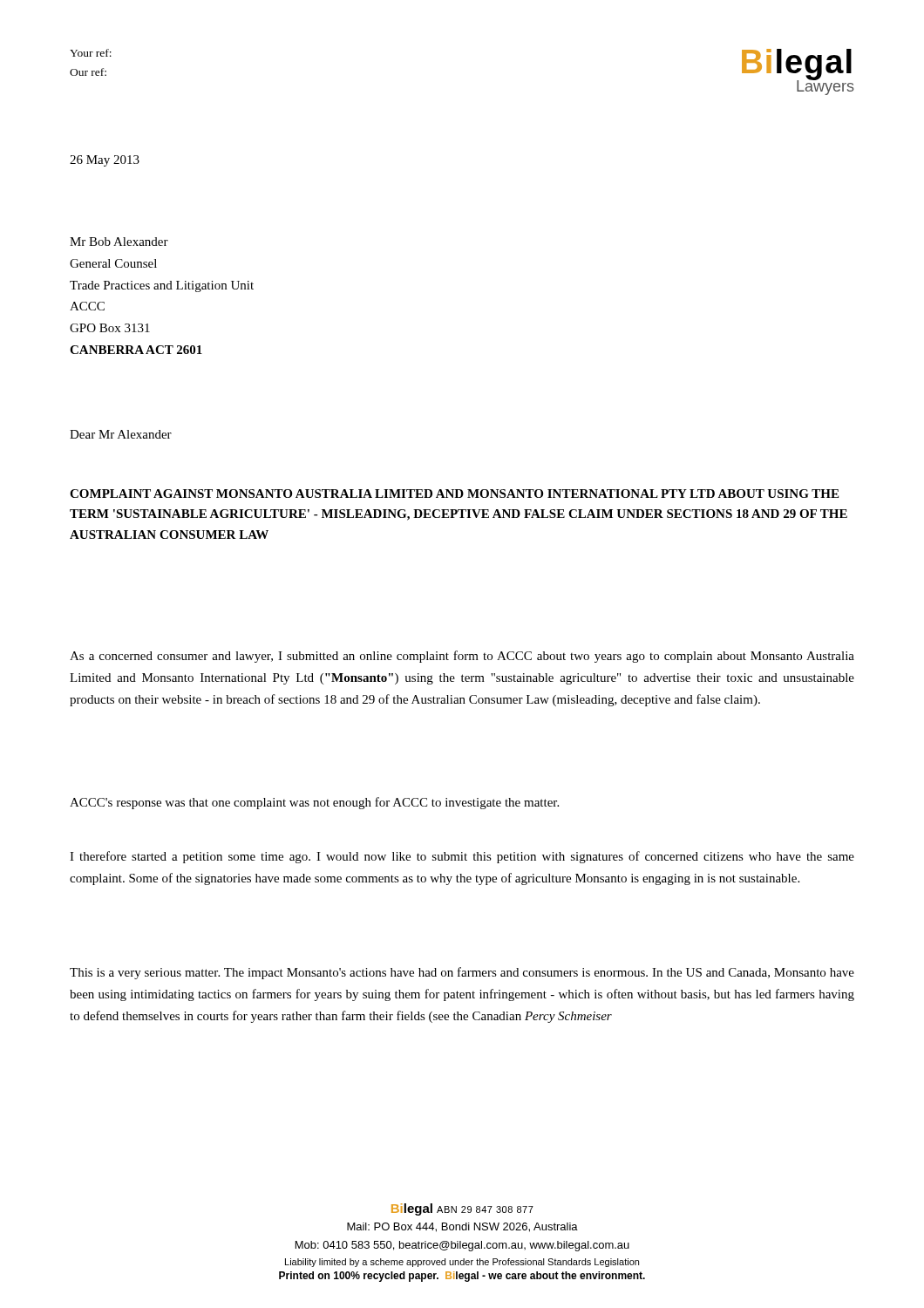Screen dimensions: 1308x924
Task: Select the block starting "26 May 2013"
Action: coord(105,160)
